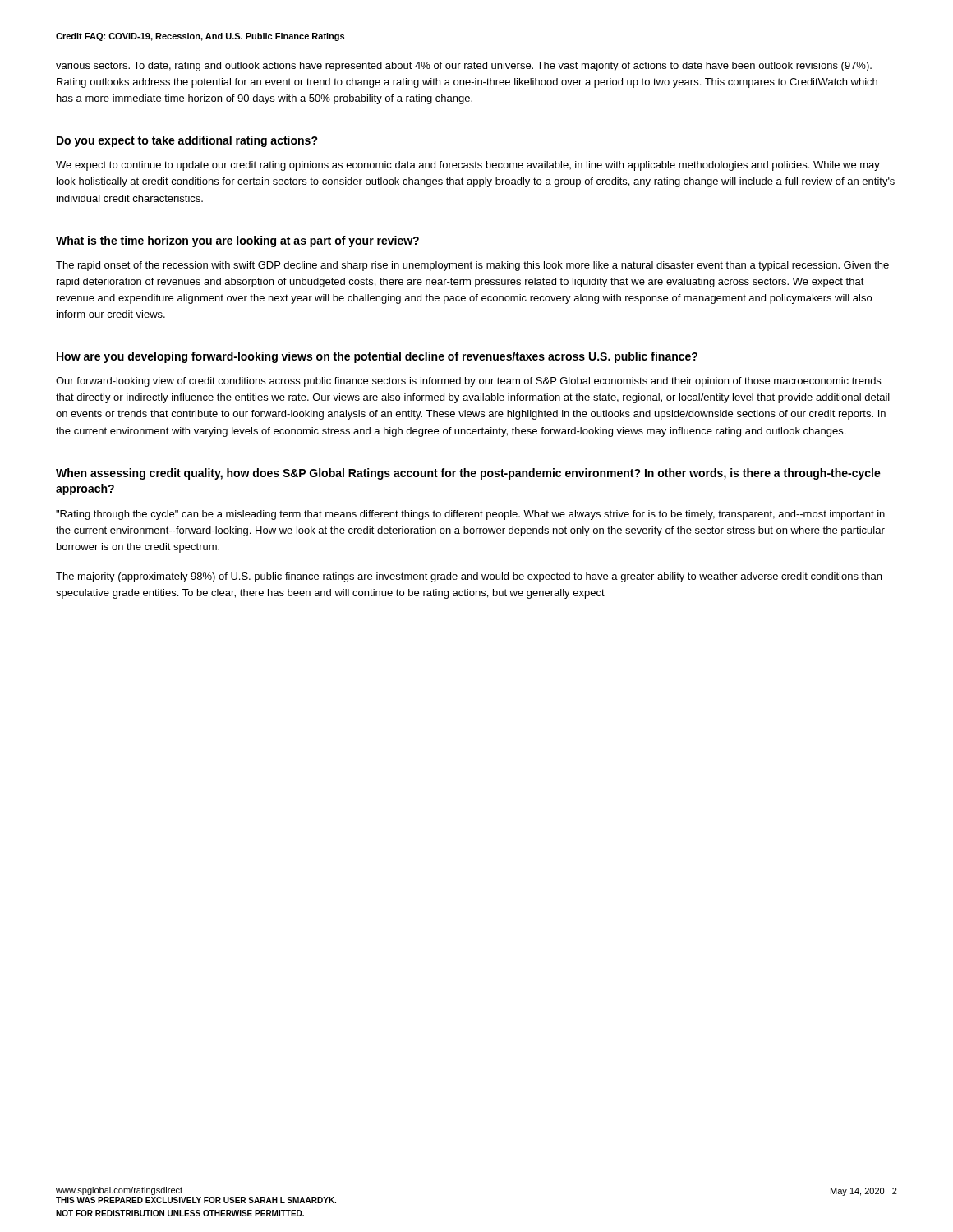The height and width of the screenshot is (1232, 953).
Task: Locate the text block containing "Our forward-looking view of credit conditions across"
Action: tap(473, 406)
